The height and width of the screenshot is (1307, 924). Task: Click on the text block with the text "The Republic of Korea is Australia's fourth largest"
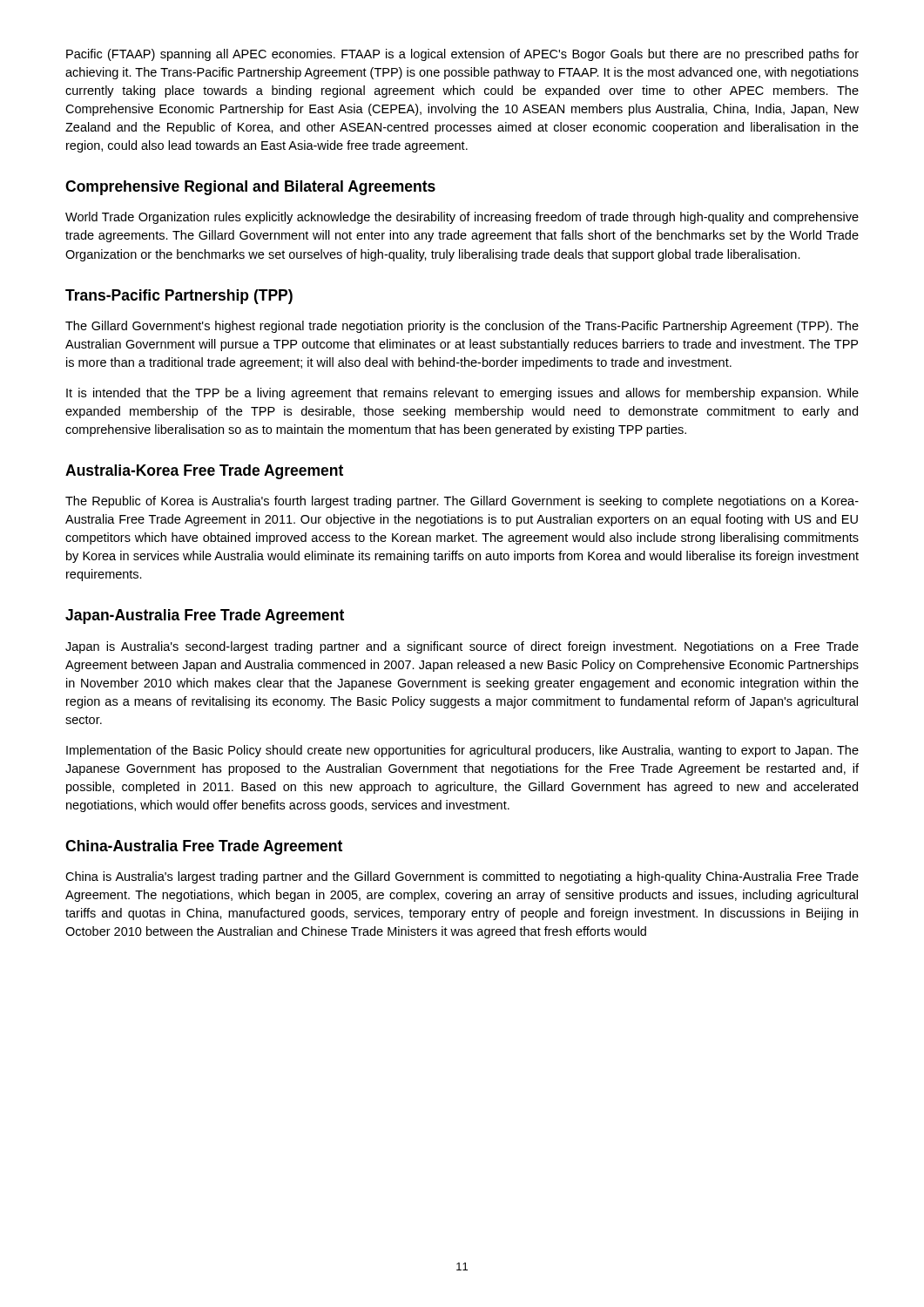(462, 538)
